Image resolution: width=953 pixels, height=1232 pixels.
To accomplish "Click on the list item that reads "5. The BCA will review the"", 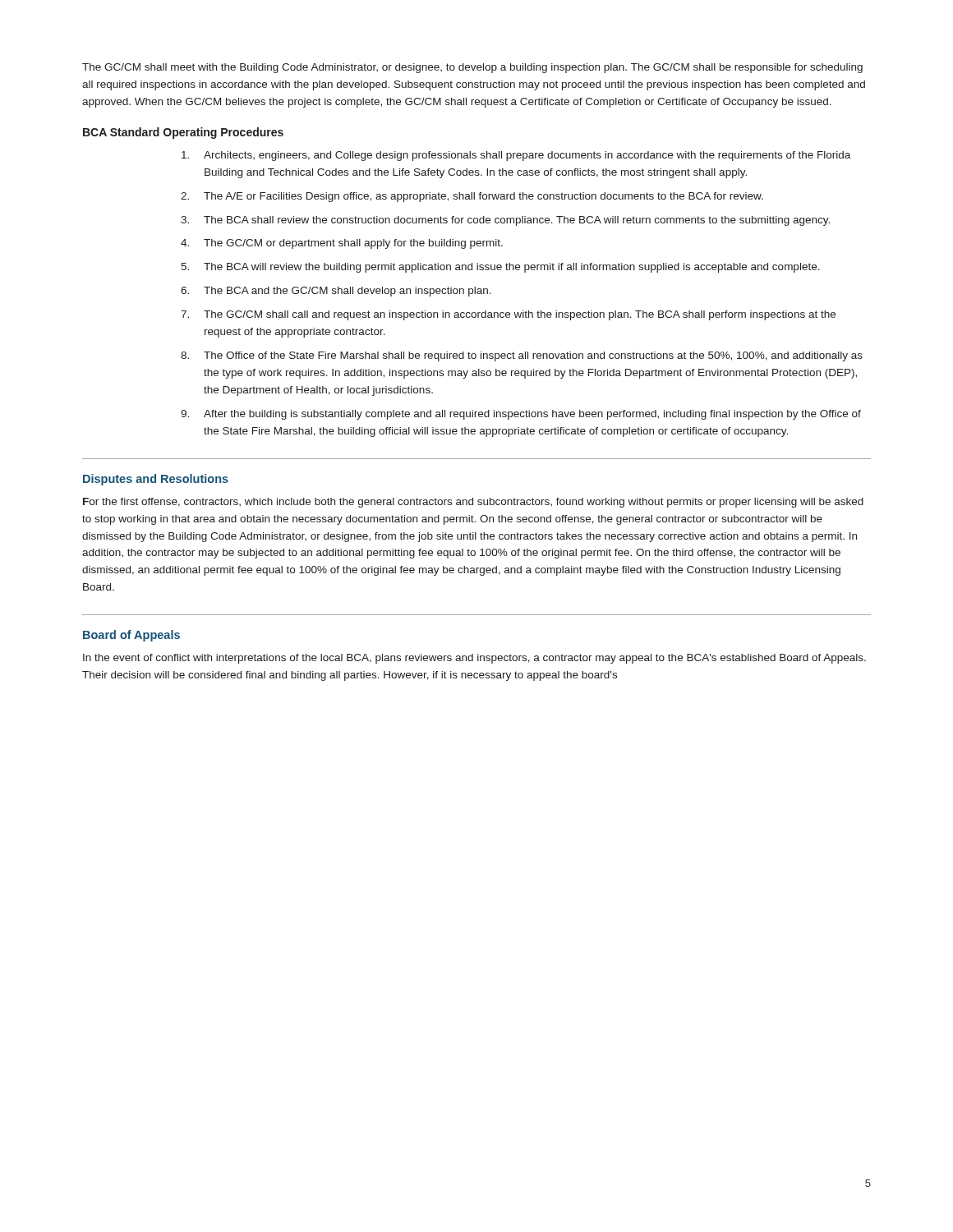I will [526, 268].
